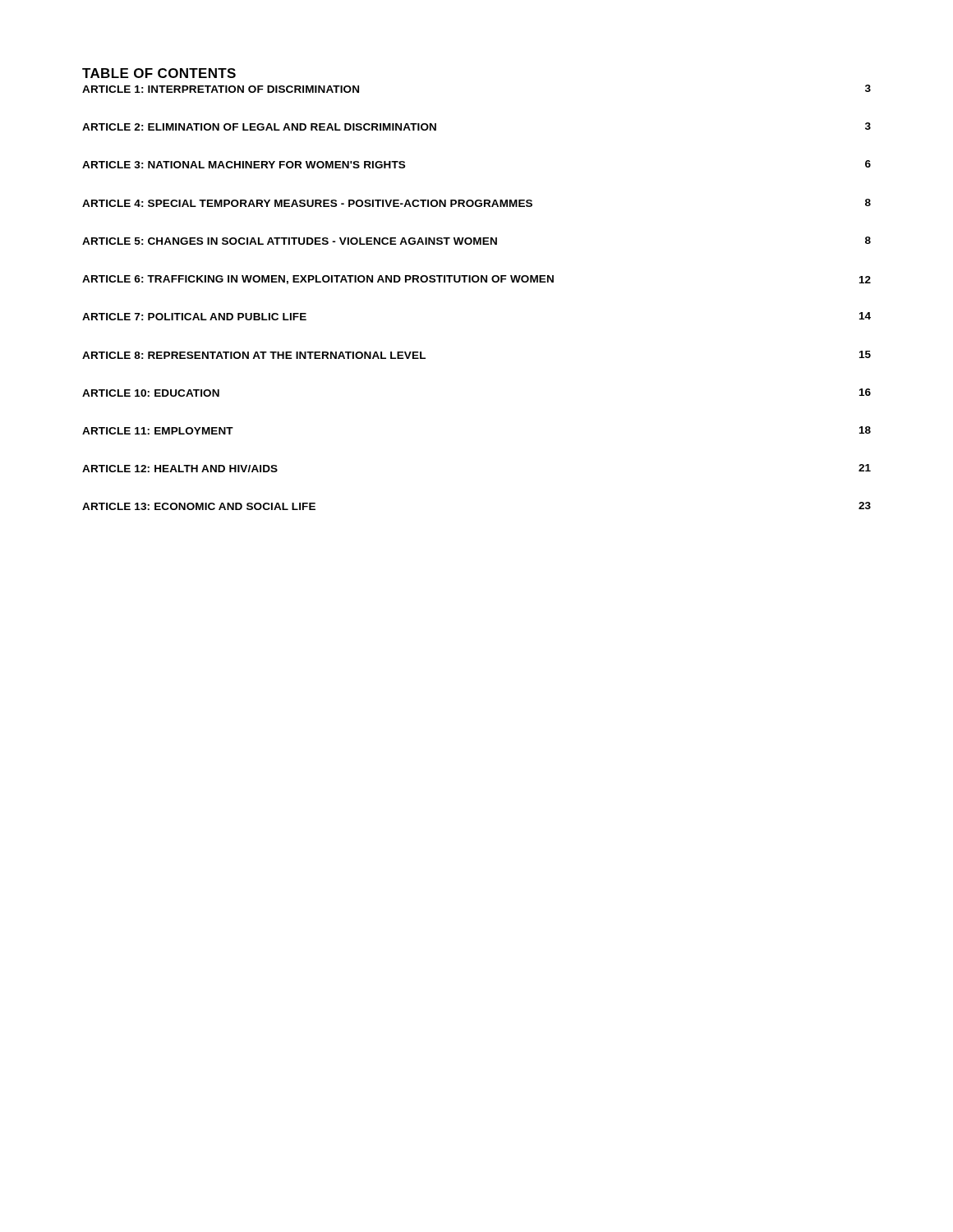Point to "ARTICLE 7: POLITICAL AND PUBLIC LIFE 14"
The height and width of the screenshot is (1232, 953).
click(195, 316)
